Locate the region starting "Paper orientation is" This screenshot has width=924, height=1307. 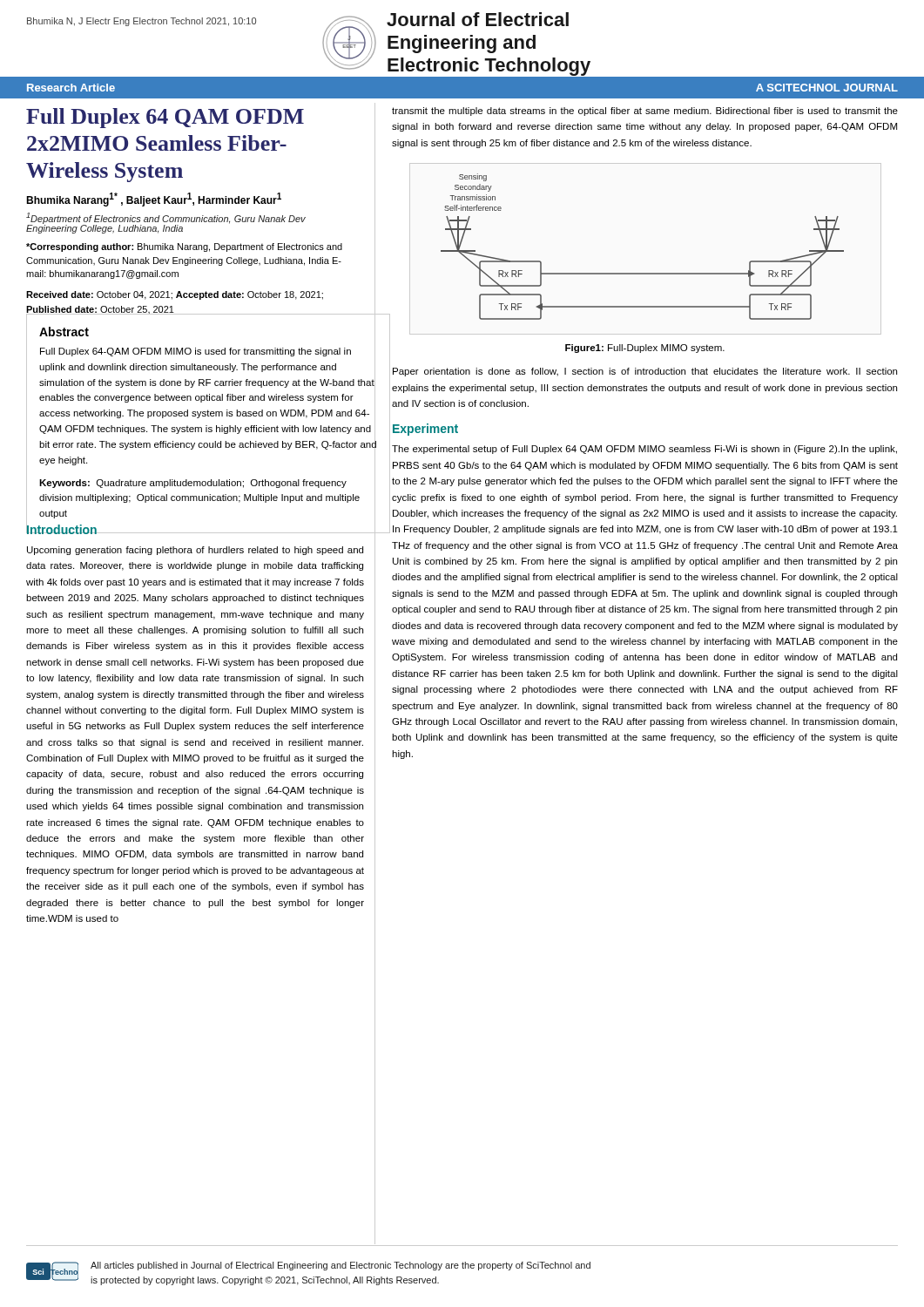point(645,387)
